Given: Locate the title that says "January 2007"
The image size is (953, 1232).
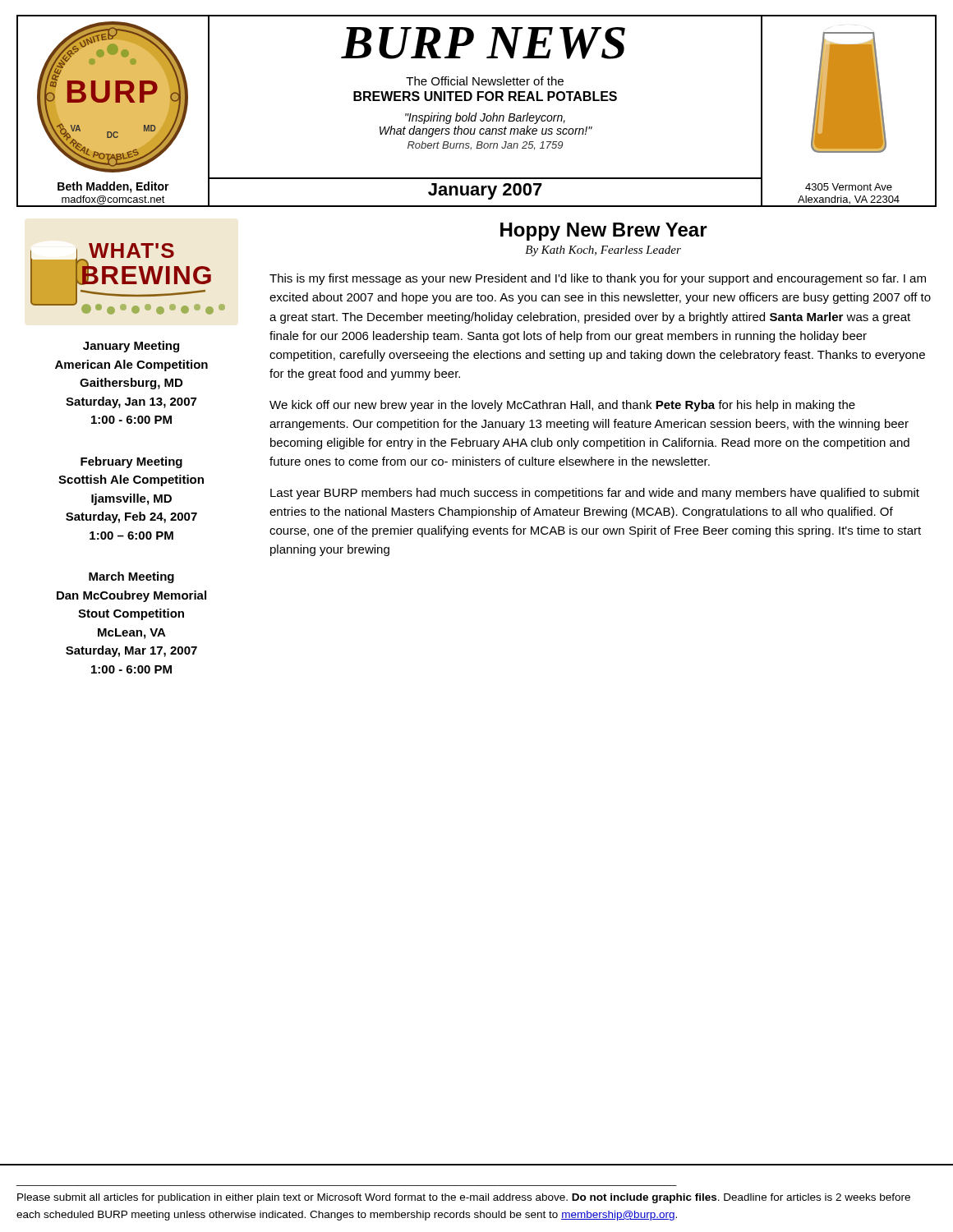Looking at the screenshot, I should 485,190.
